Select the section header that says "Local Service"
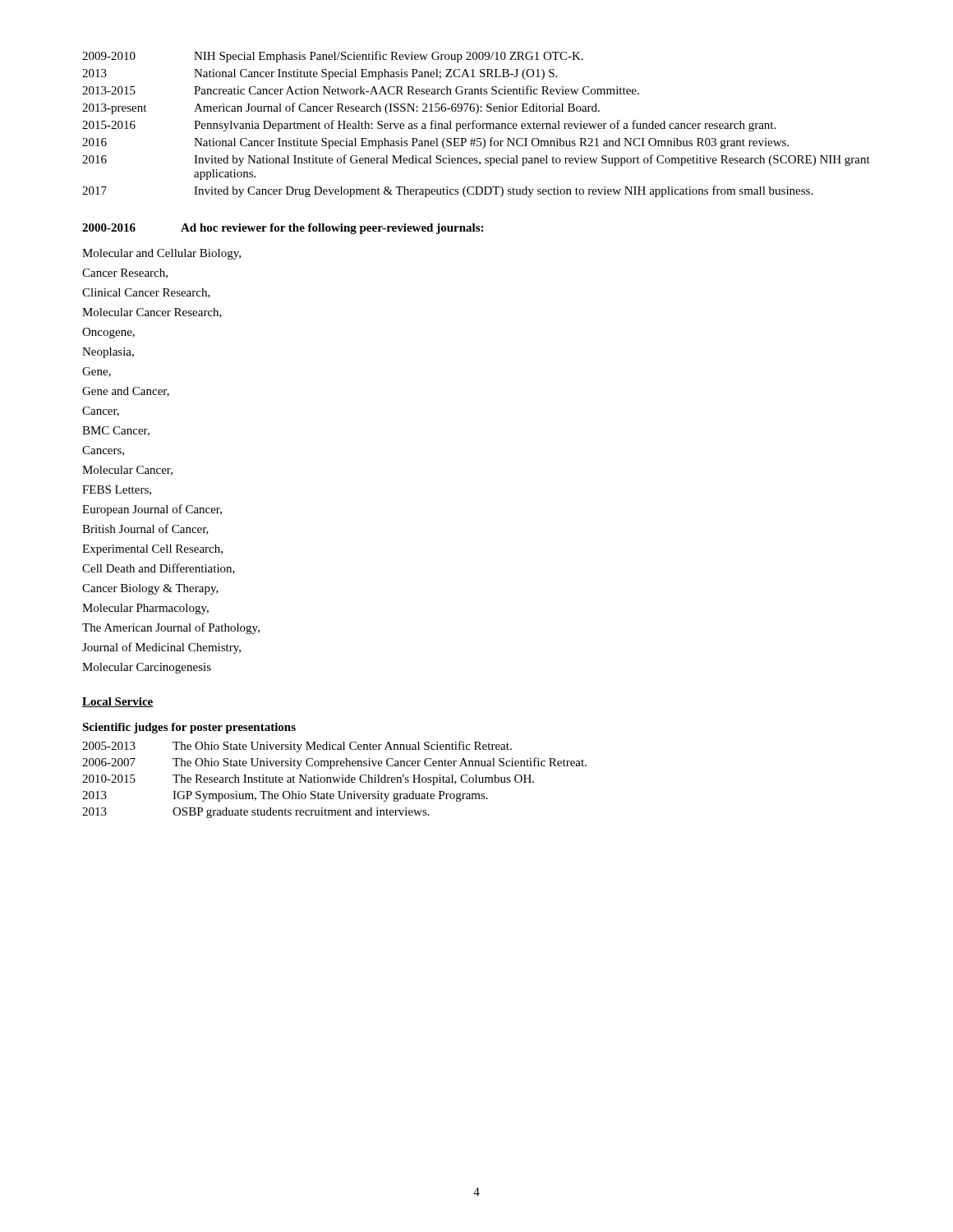This screenshot has height=1232, width=953. [118, 701]
